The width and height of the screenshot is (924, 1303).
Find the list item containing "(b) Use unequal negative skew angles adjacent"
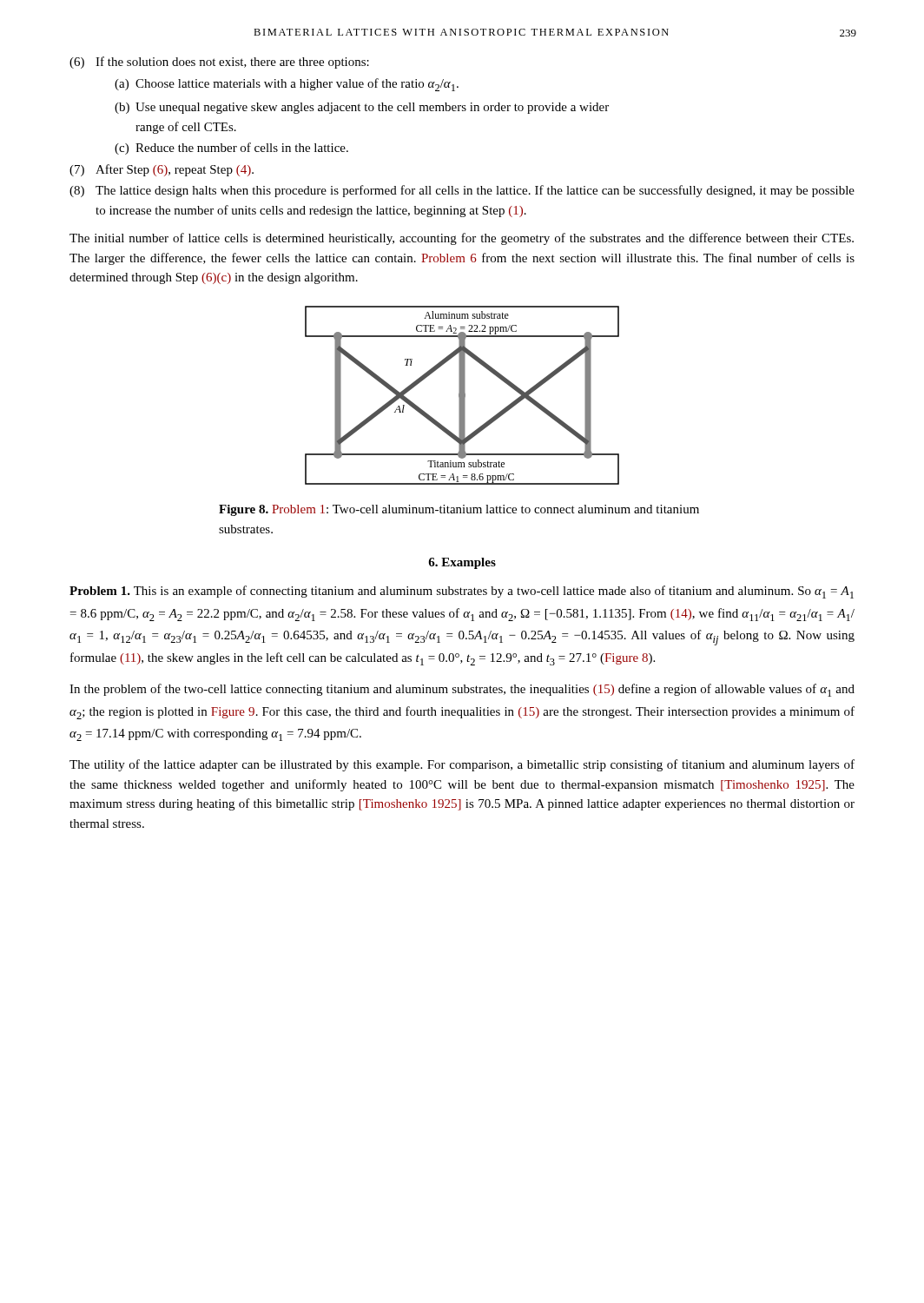click(362, 117)
